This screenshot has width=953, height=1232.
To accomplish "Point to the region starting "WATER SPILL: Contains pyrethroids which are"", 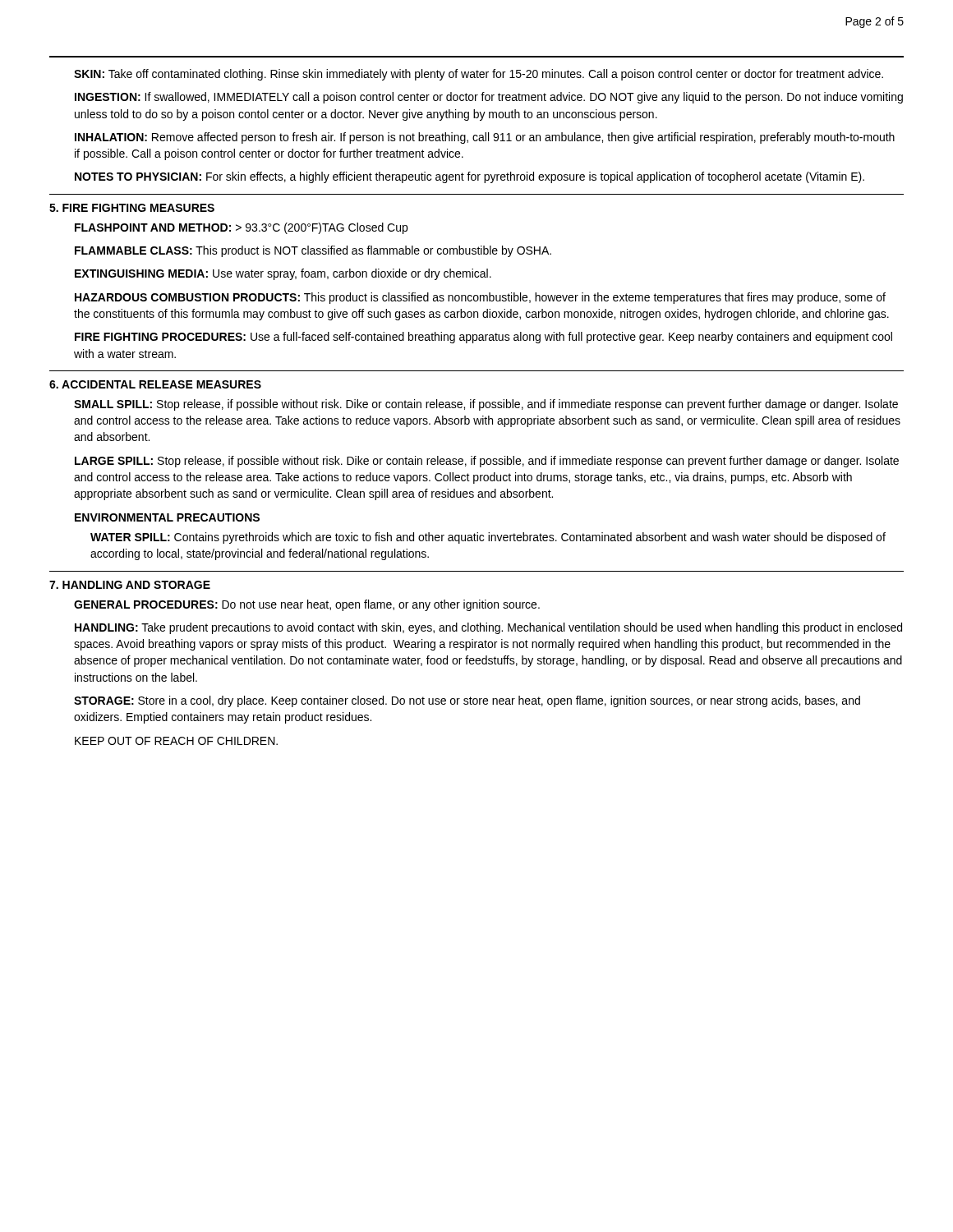I will coord(488,545).
